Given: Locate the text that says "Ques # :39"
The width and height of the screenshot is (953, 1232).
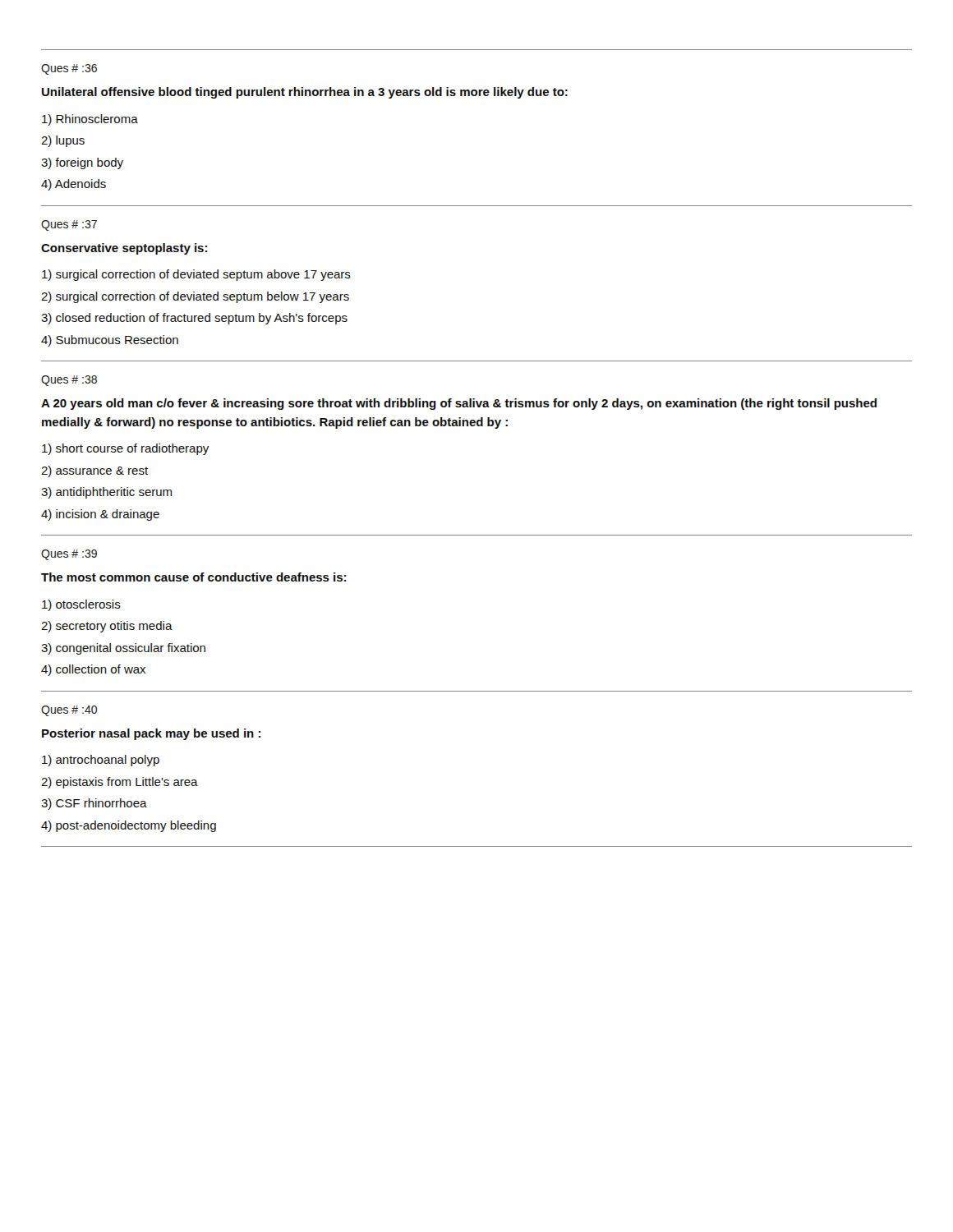Looking at the screenshot, I should pyautogui.click(x=69, y=554).
